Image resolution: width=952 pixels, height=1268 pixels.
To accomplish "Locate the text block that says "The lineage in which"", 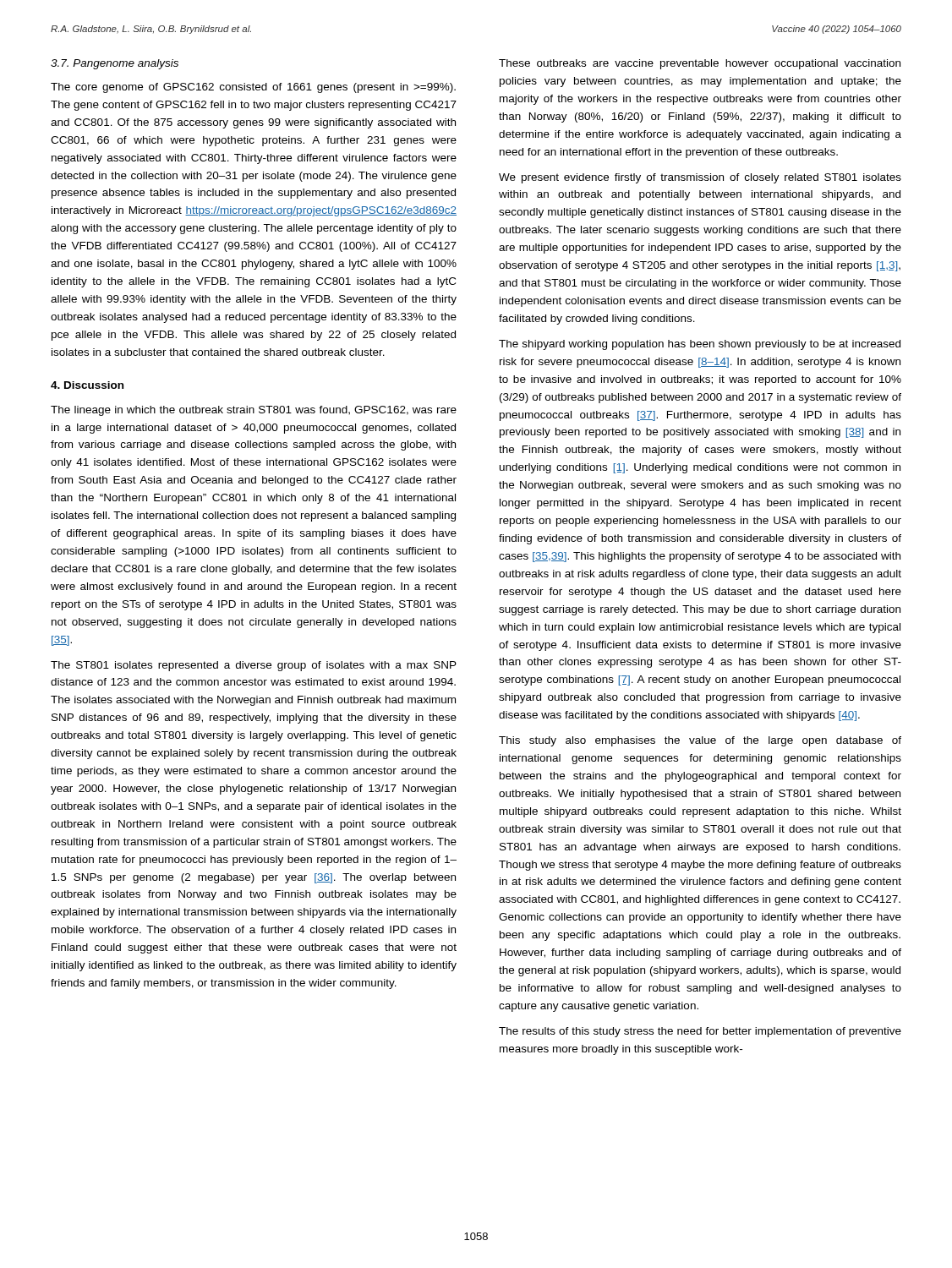I will coord(254,525).
